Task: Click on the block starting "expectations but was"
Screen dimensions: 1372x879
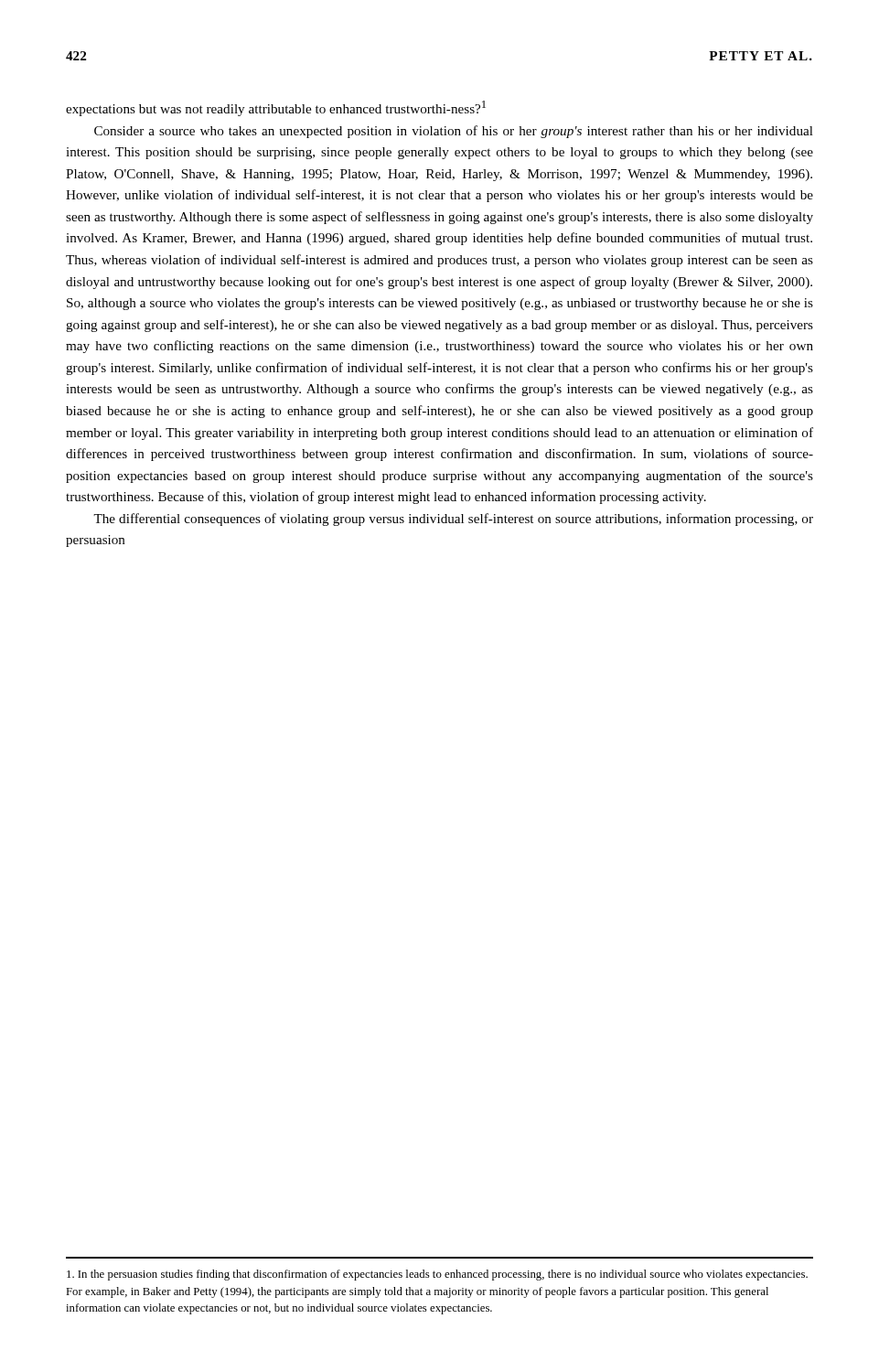Action: click(440, 323)
